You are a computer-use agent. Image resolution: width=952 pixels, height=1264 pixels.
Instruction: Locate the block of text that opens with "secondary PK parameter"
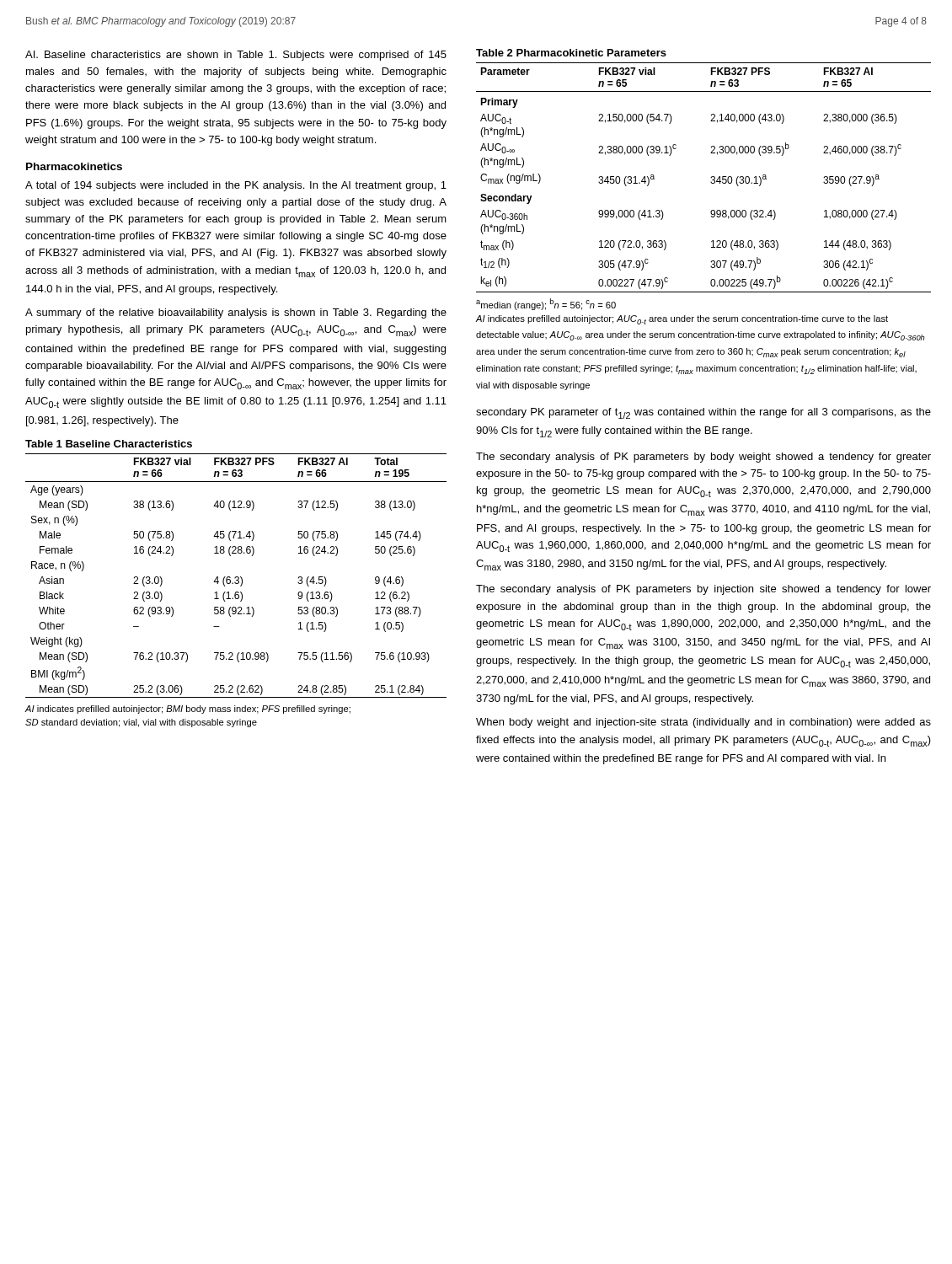[x=703, y=422]
